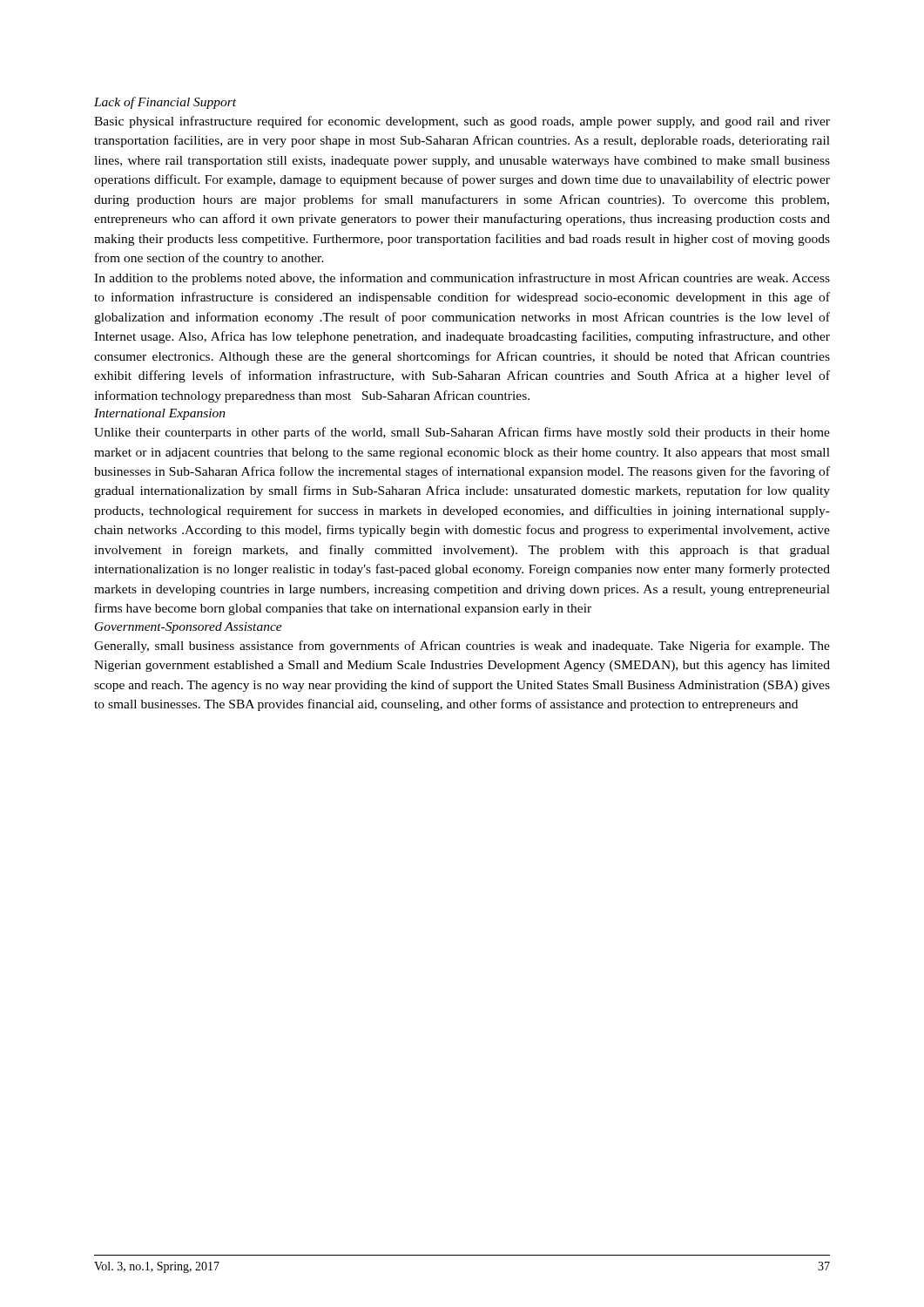Locate the element starting "Unlike their counterparts in other parts of the"
The image size is (924, 1307).
point(462,521)
